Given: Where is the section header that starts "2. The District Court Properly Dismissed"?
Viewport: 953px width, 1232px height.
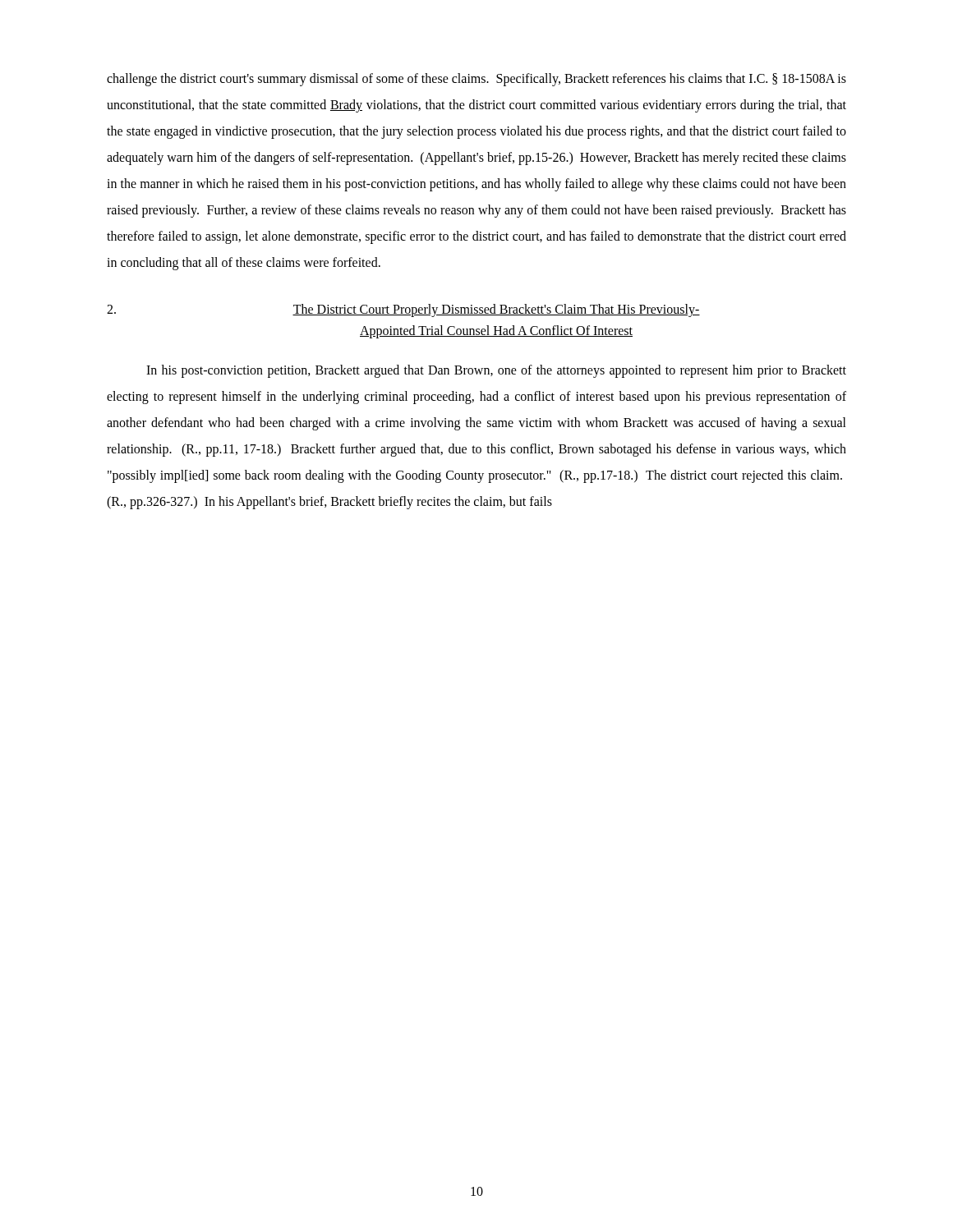Looking at the screenshot, I should point(476,320).
